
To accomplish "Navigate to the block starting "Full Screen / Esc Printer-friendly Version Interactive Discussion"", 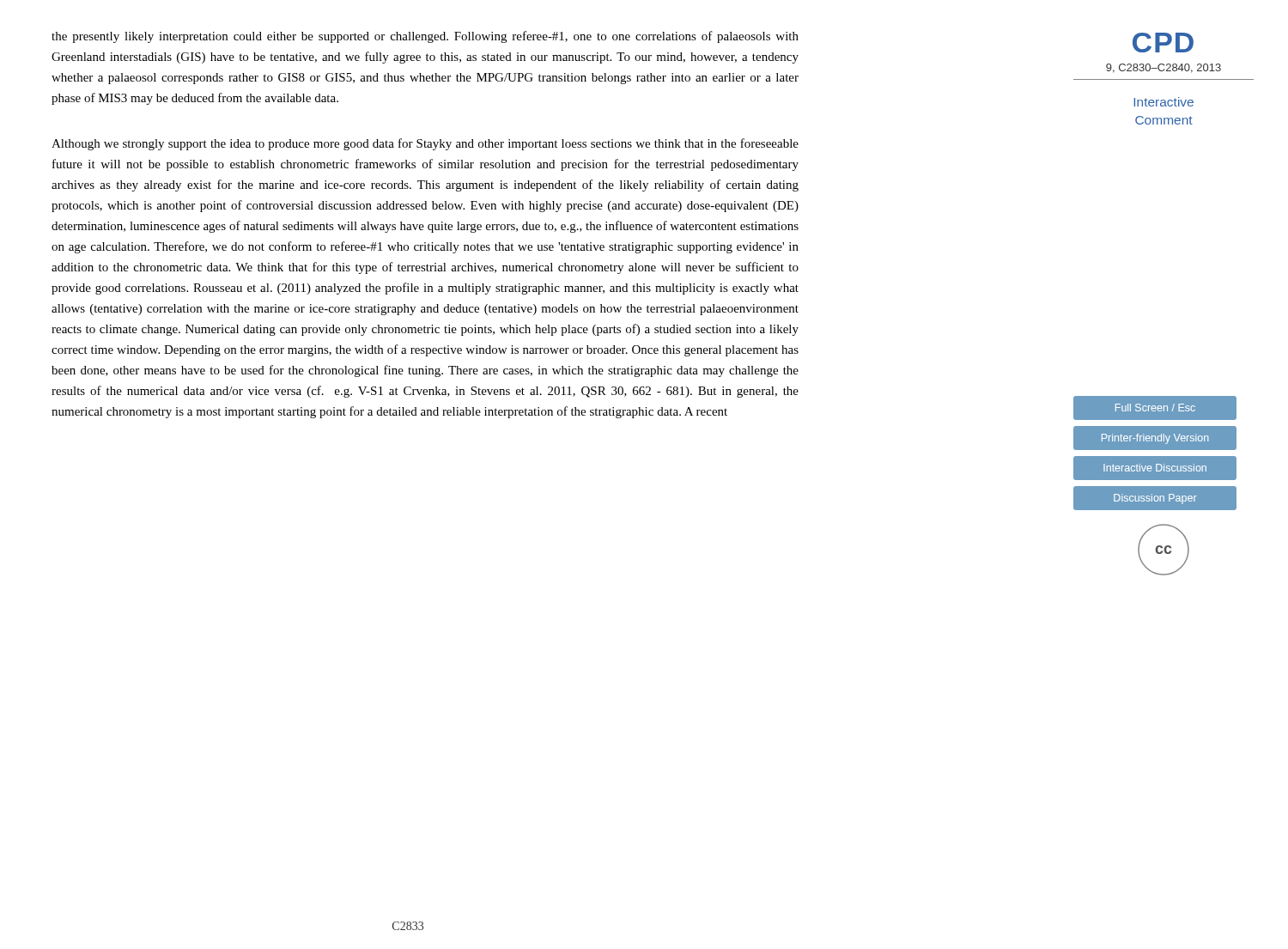I will pos(1163,486).
